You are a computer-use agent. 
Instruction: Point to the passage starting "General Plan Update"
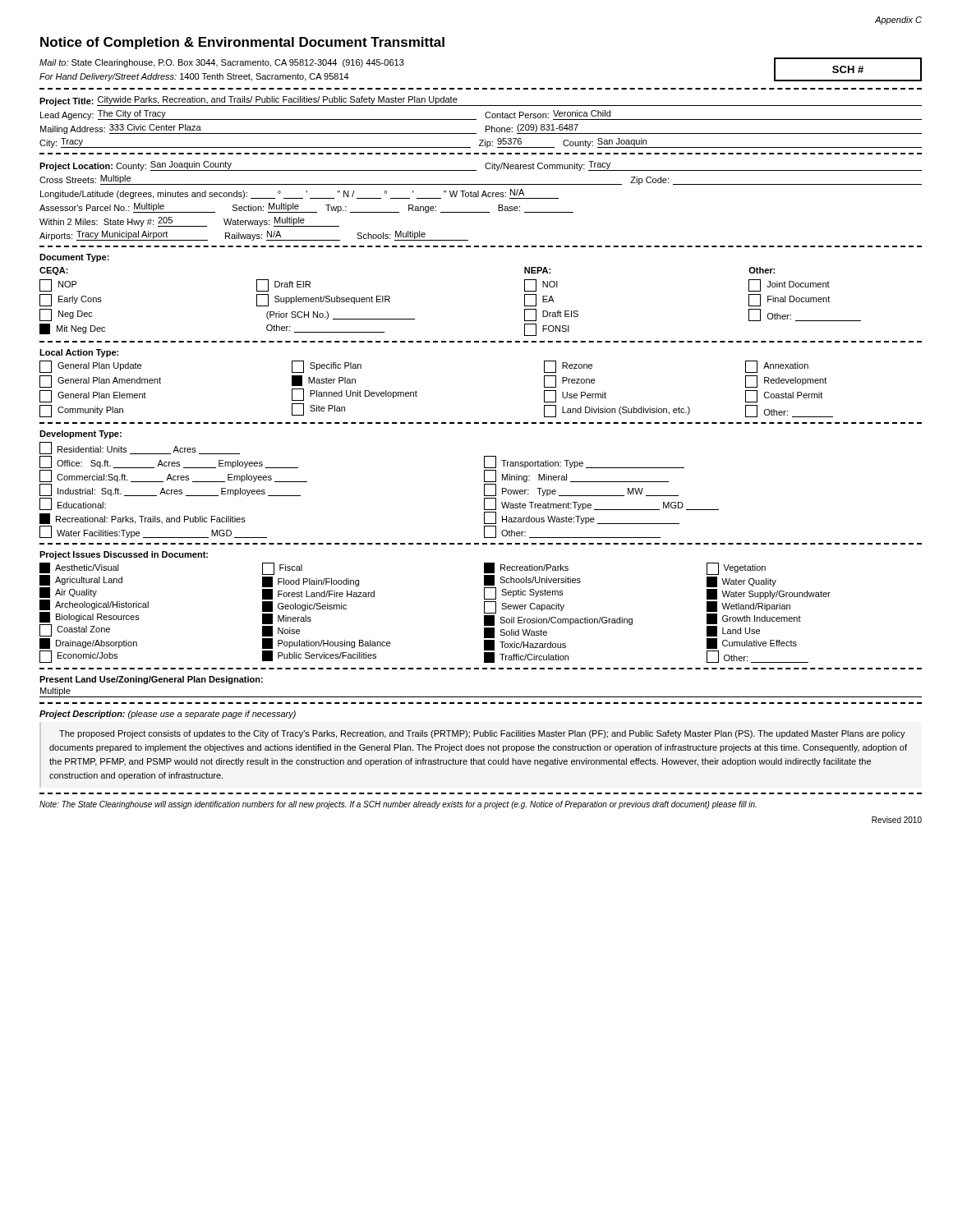pos(95,366)
